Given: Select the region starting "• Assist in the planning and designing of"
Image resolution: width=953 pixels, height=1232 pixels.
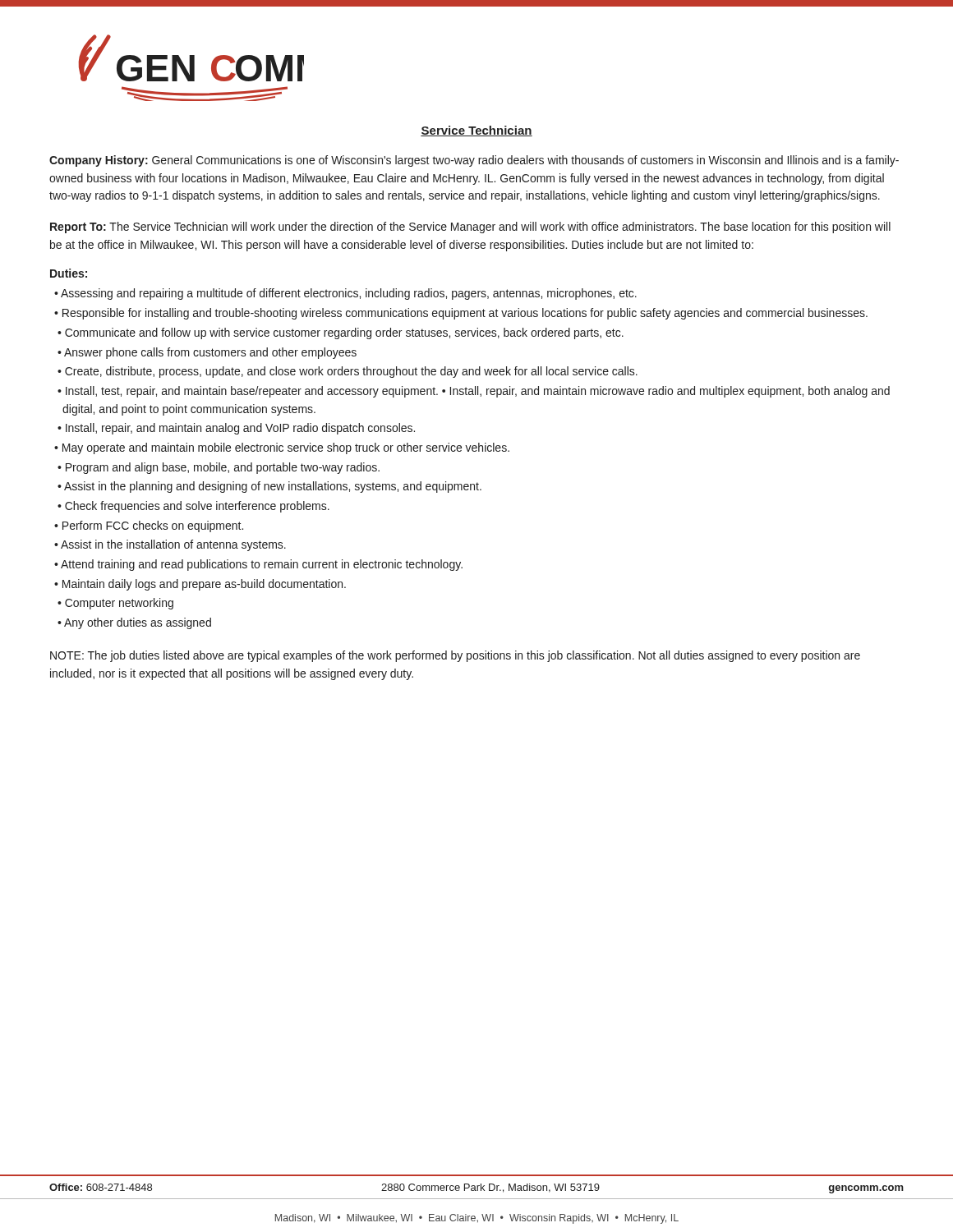Looking at the screenshot, I should (268, 486).
